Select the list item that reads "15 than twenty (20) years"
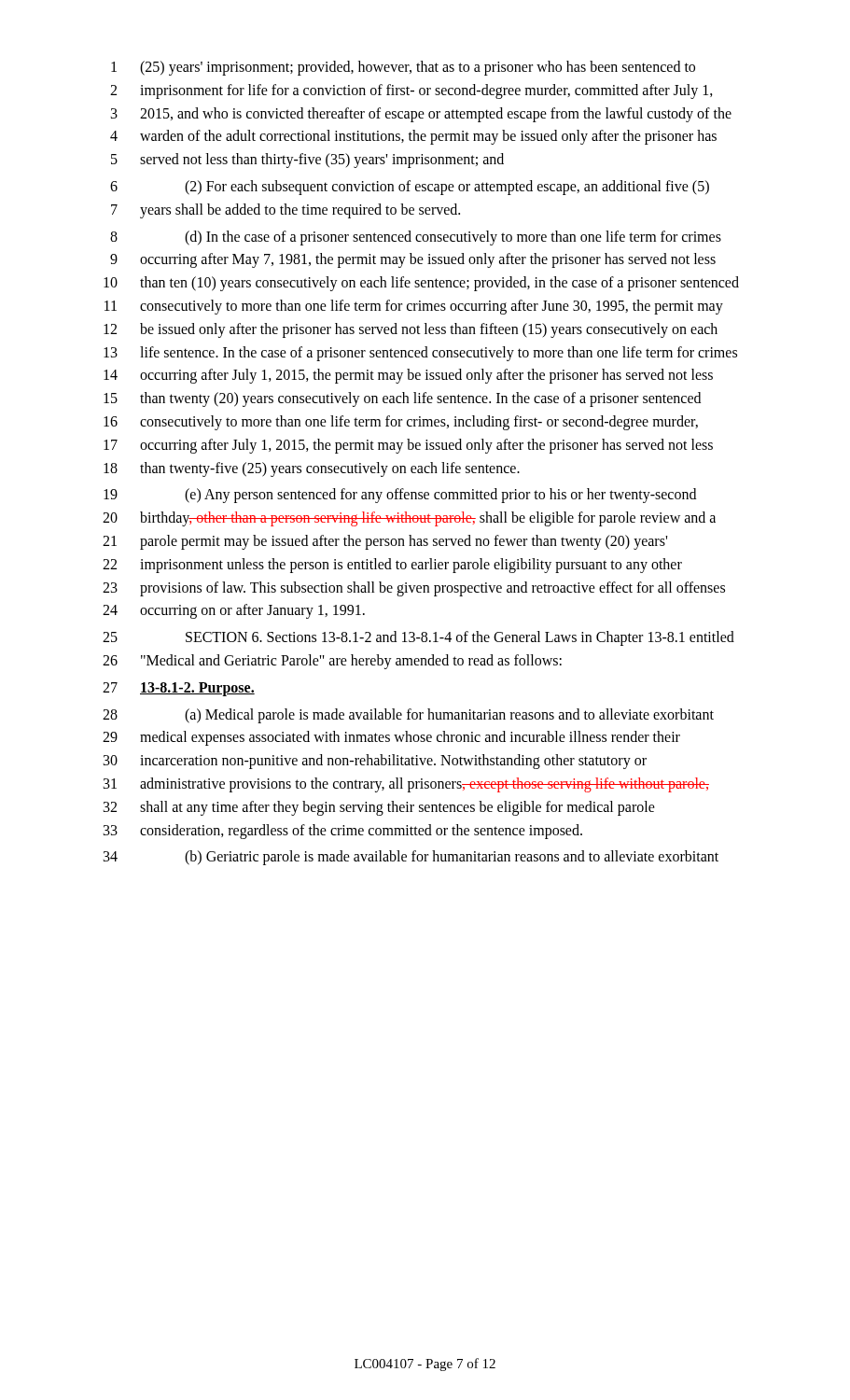This screenshot has height=1400, width=850. (425, 399)
